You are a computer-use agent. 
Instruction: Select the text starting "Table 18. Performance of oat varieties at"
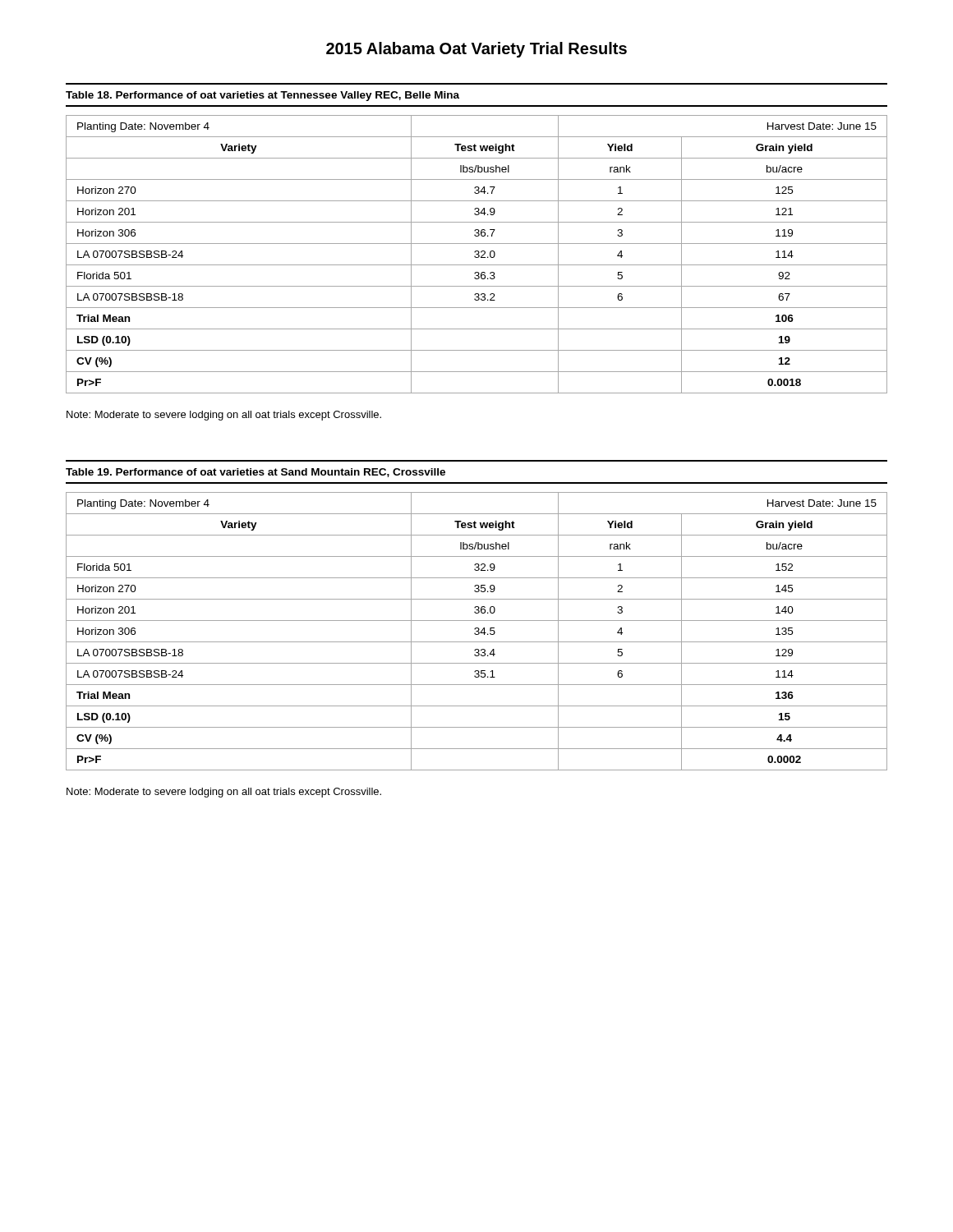263,95
